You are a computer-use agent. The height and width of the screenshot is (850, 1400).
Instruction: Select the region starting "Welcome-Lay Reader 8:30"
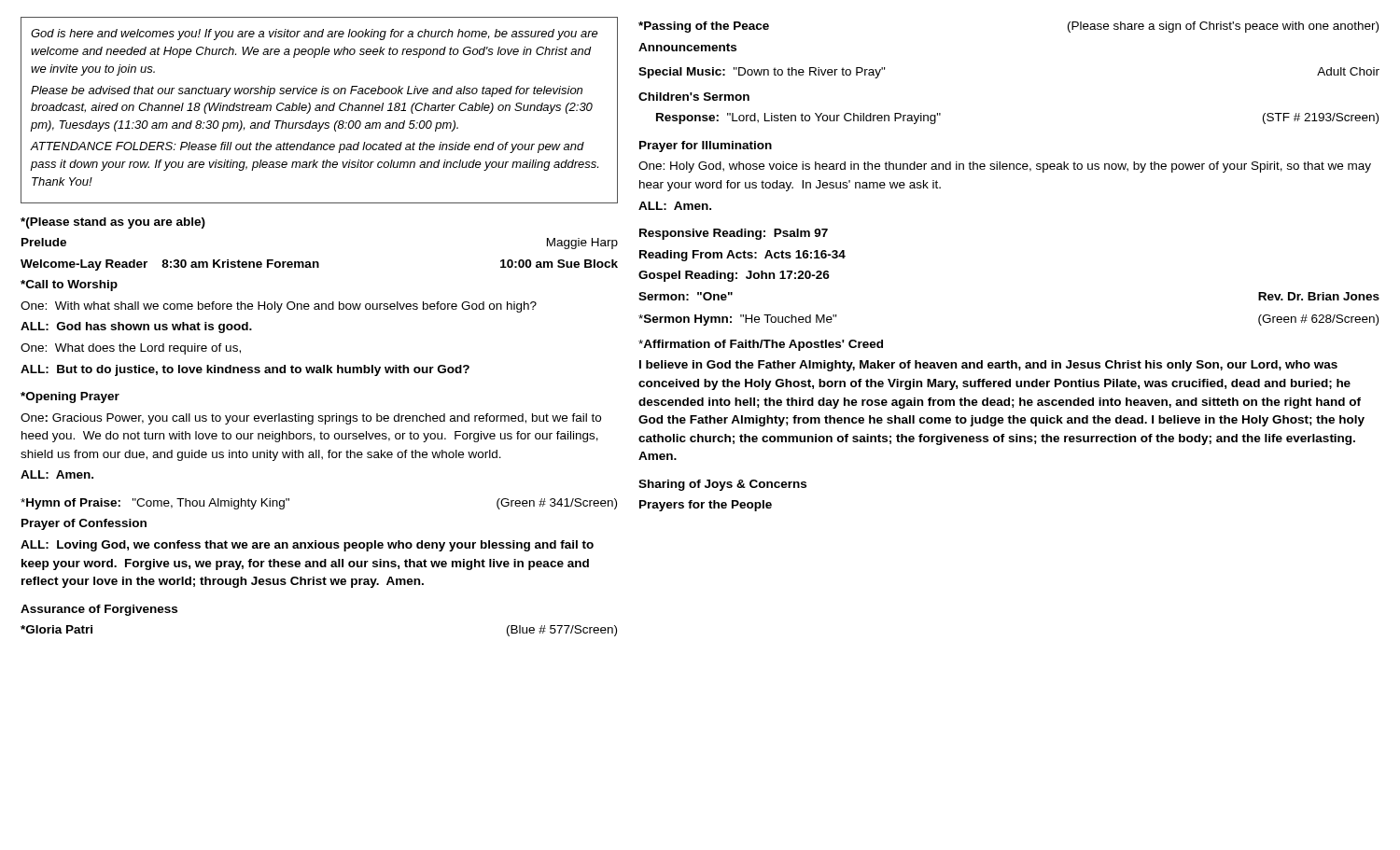pos(319,264)
